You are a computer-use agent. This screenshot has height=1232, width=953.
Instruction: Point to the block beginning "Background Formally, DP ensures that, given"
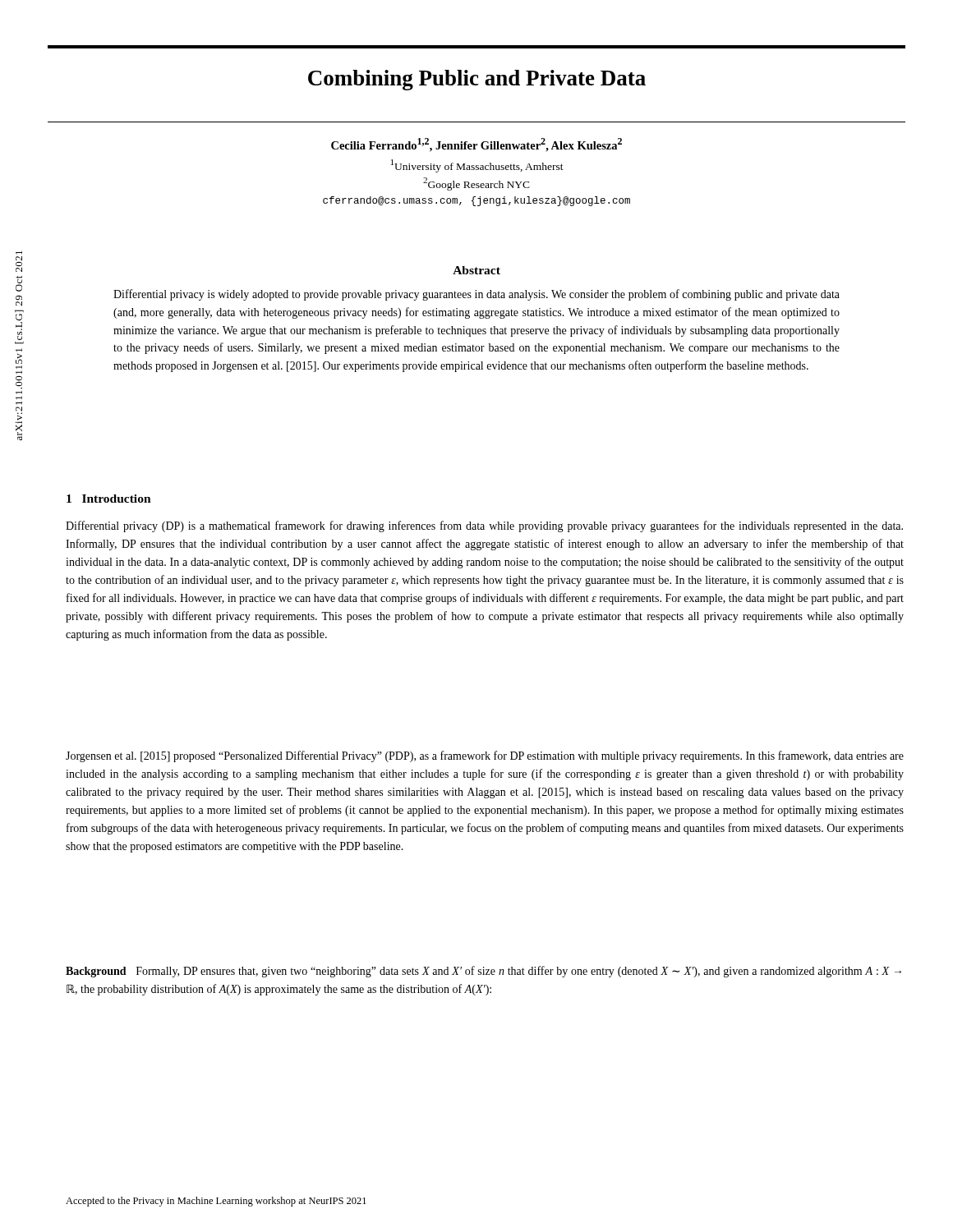click(485, 980)
